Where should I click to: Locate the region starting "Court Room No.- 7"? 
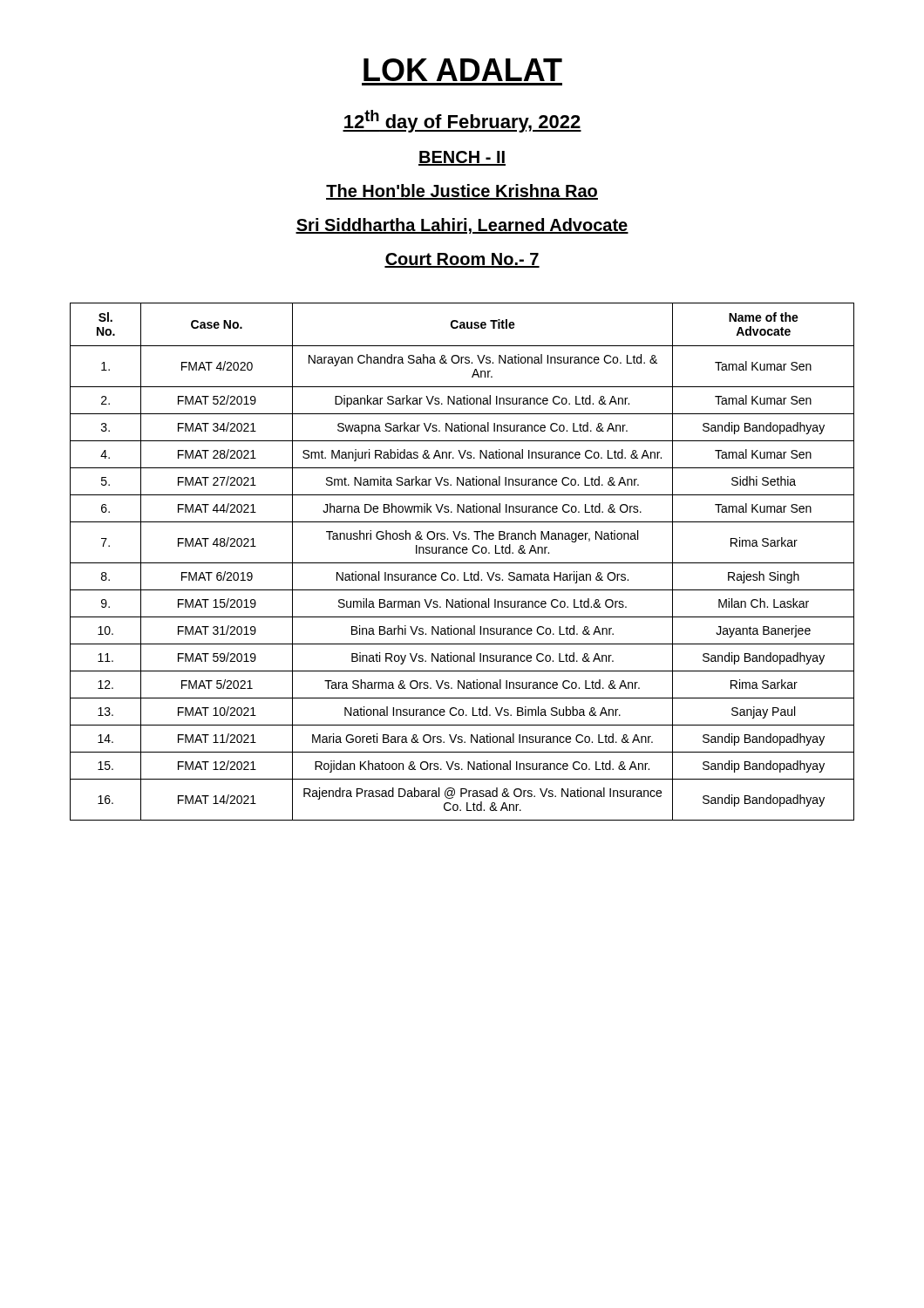pos(462,260)
